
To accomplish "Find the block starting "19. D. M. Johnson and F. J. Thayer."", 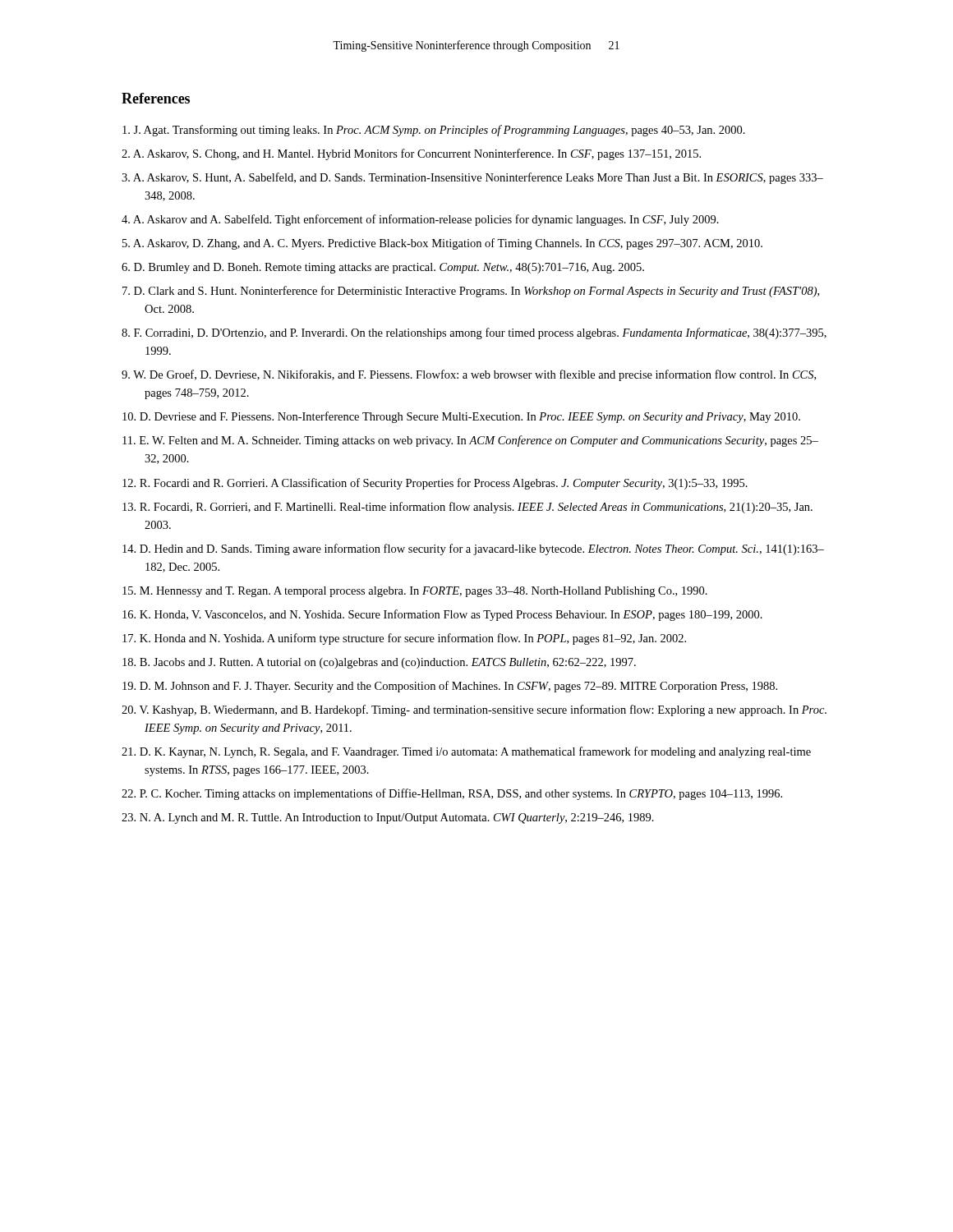I will coord(450,686).
